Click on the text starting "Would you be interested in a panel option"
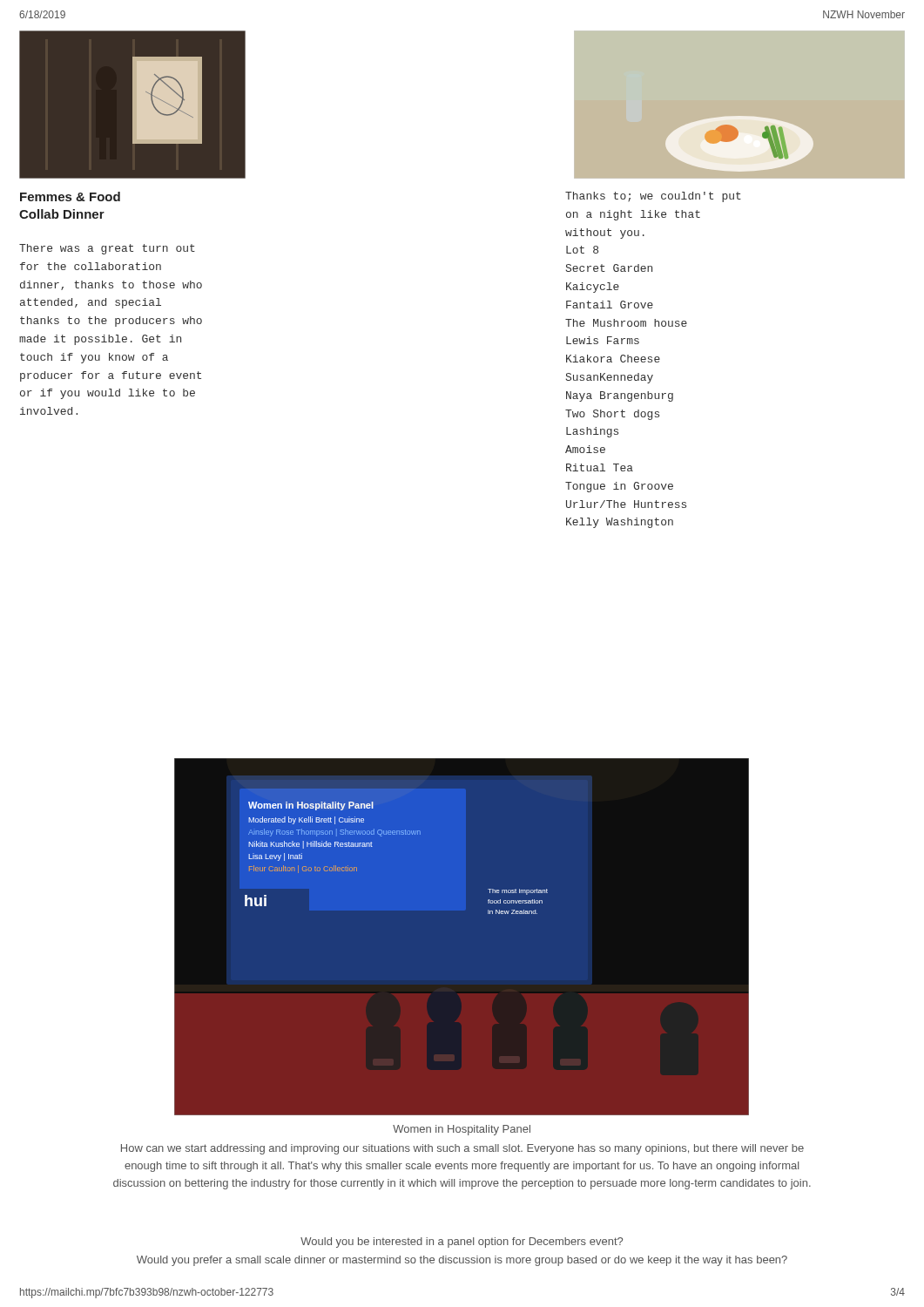 coord(462,1250)
